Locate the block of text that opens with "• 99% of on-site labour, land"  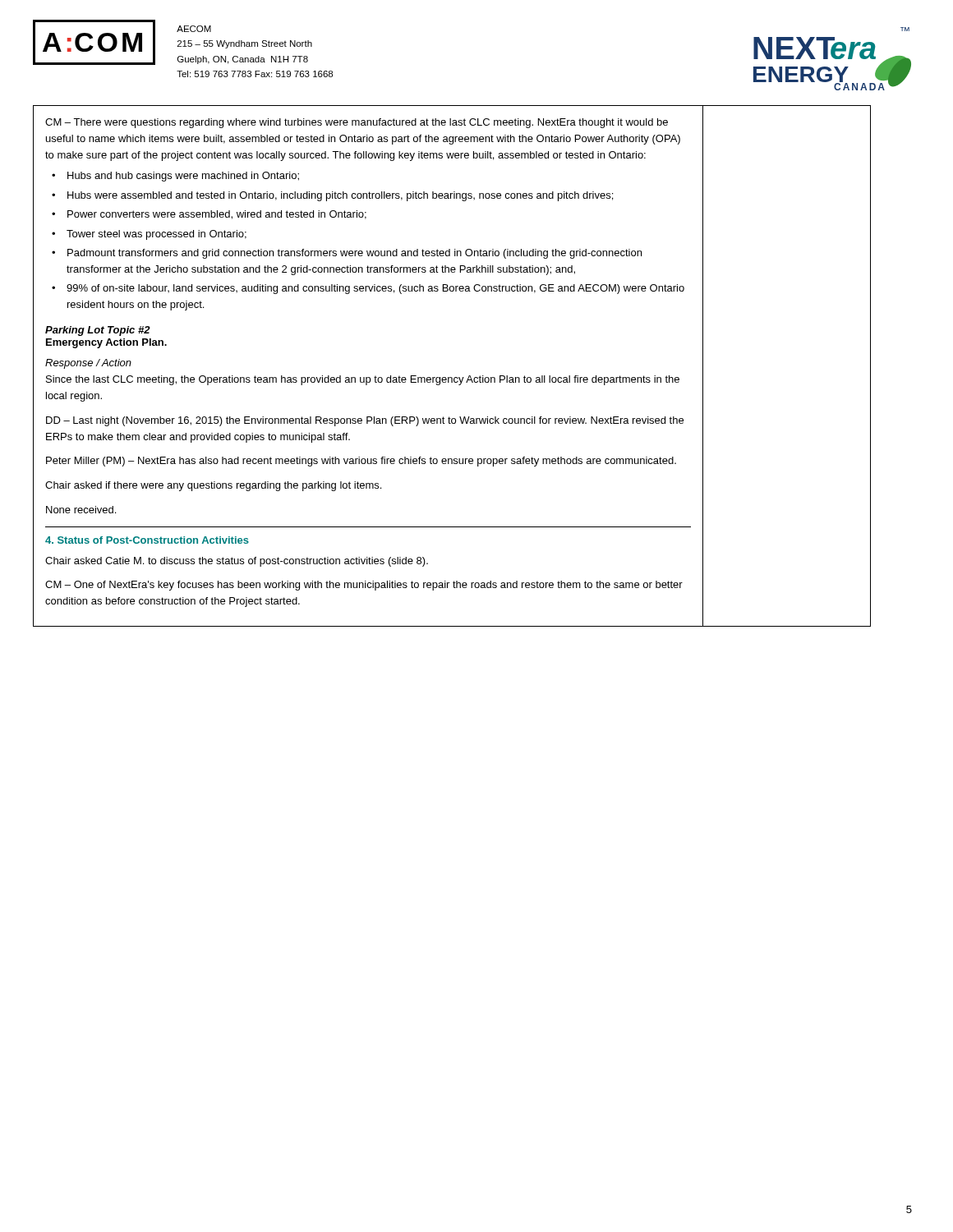coord(368,295)
